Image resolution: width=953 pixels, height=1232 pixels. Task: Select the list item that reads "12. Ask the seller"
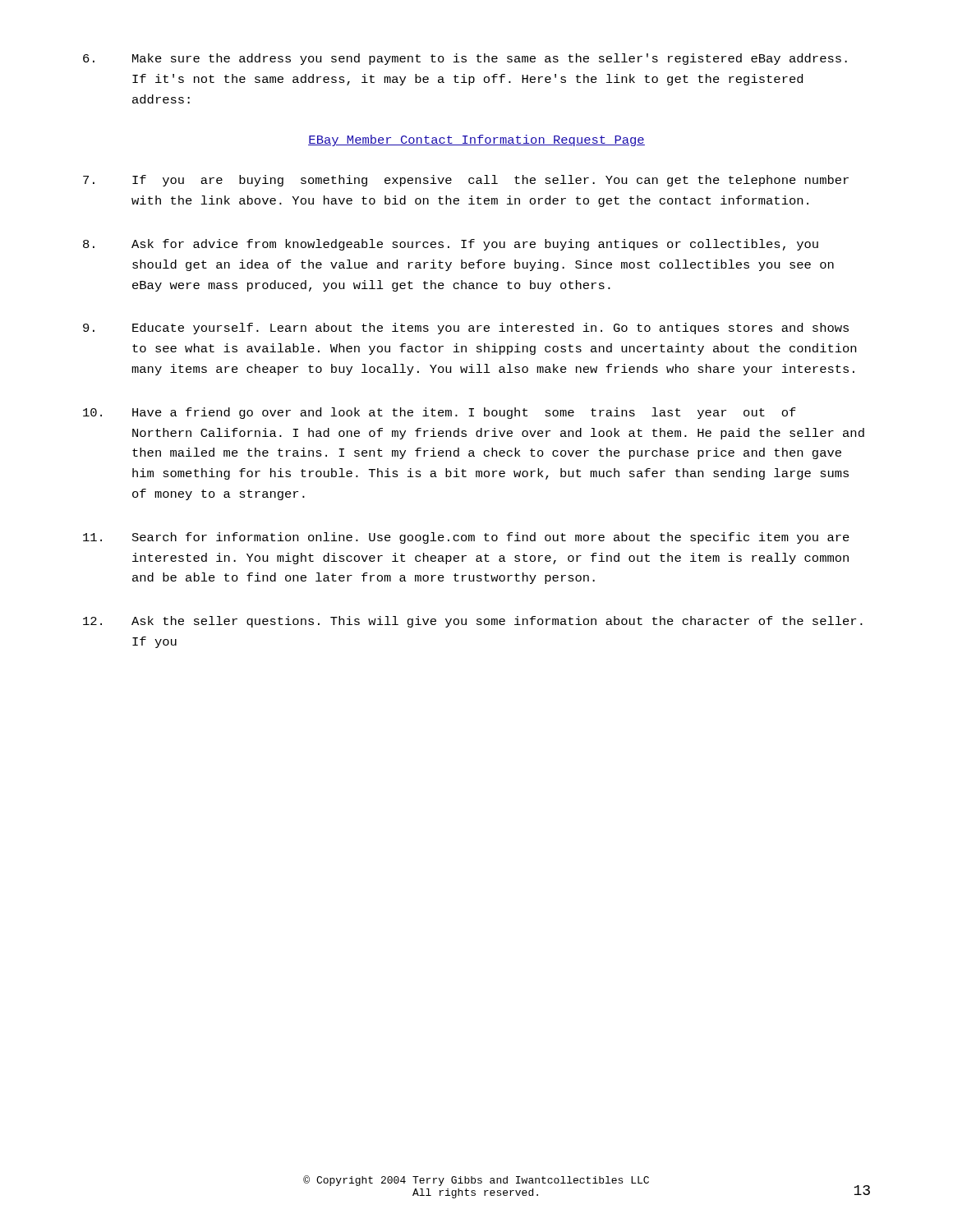[476, 632]
